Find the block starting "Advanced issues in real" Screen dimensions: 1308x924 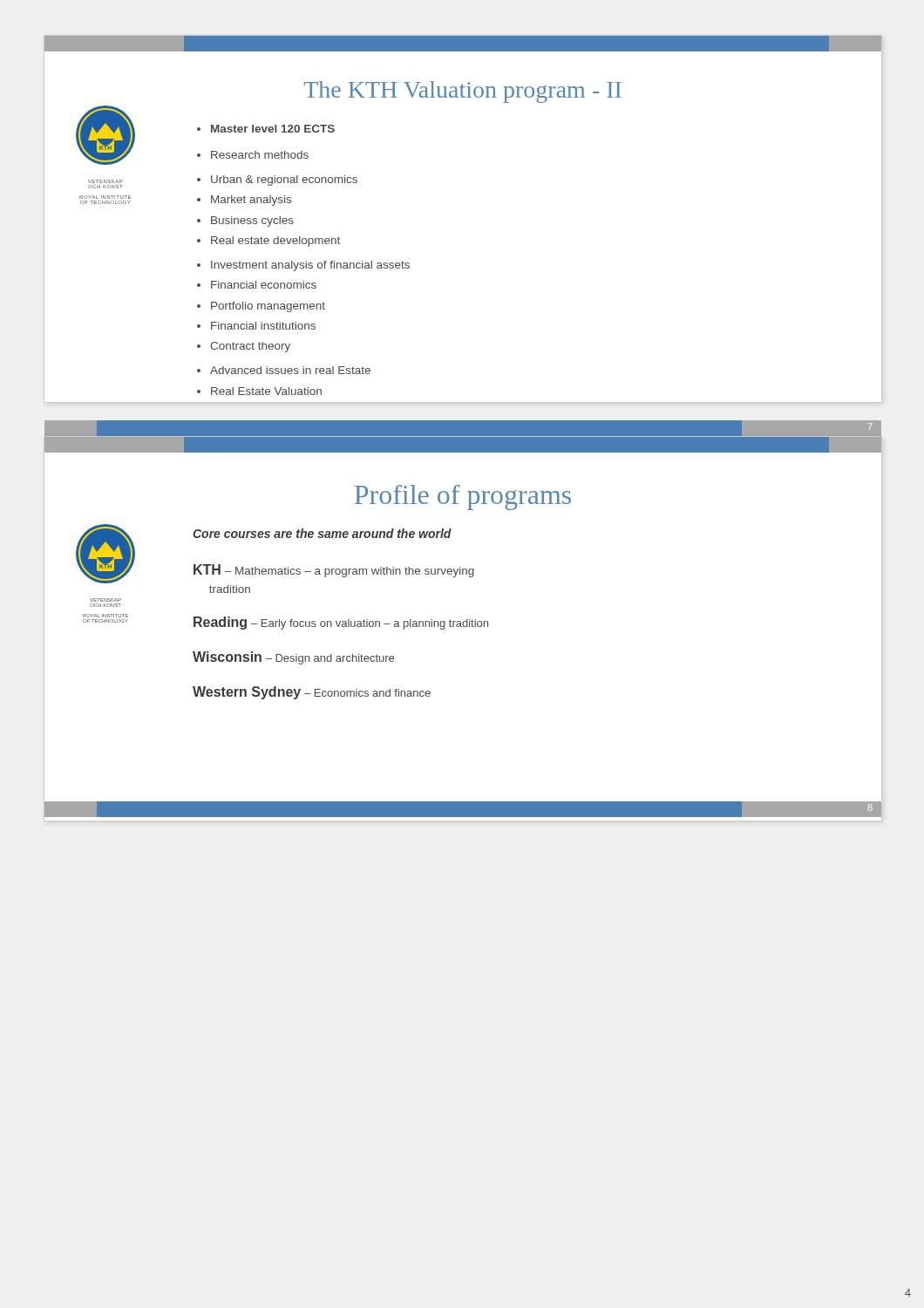[x=291, y=371]
